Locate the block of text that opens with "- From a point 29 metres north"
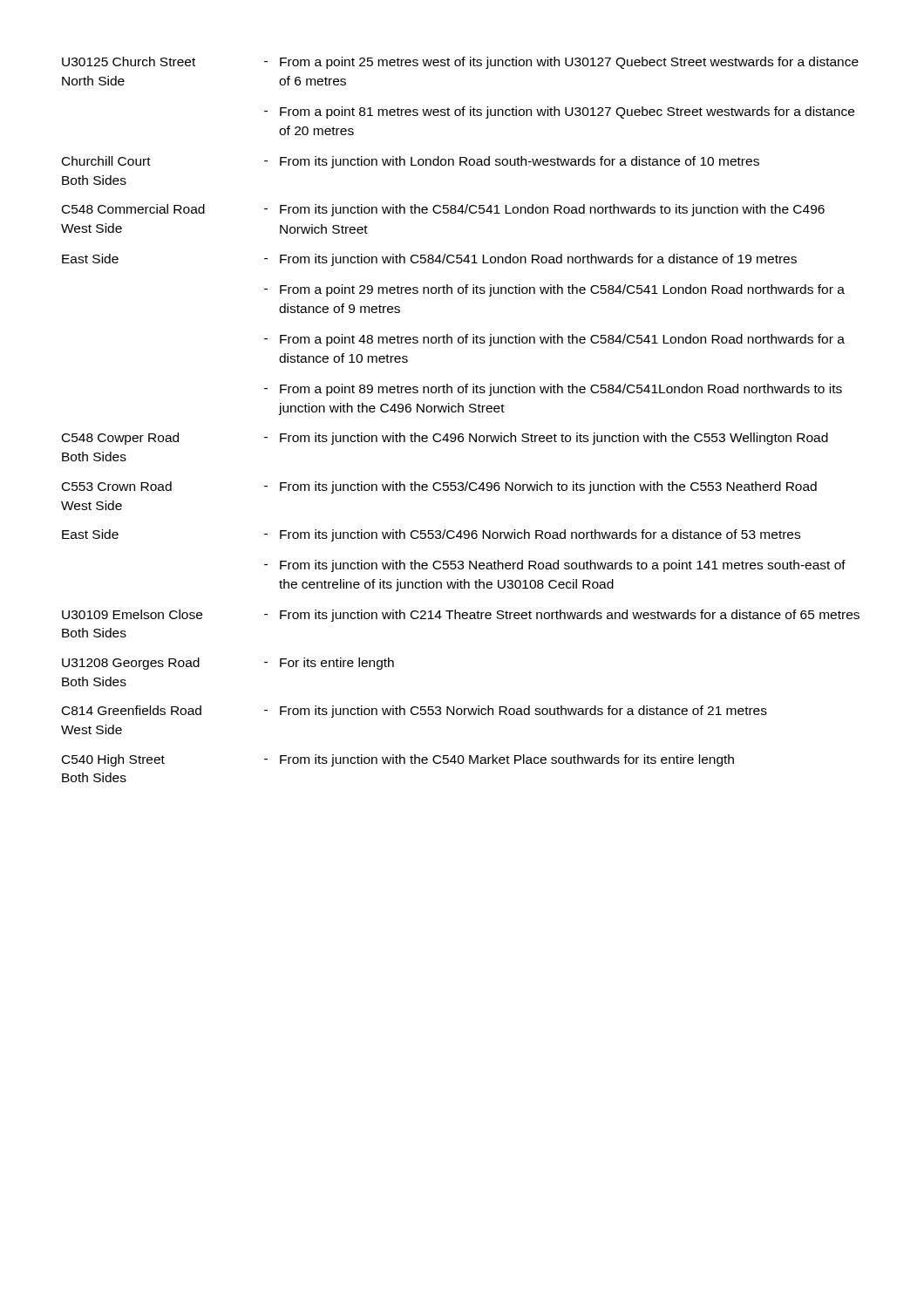The height and width of the screenshot is (1308, 924). click(x=558, y=299)
